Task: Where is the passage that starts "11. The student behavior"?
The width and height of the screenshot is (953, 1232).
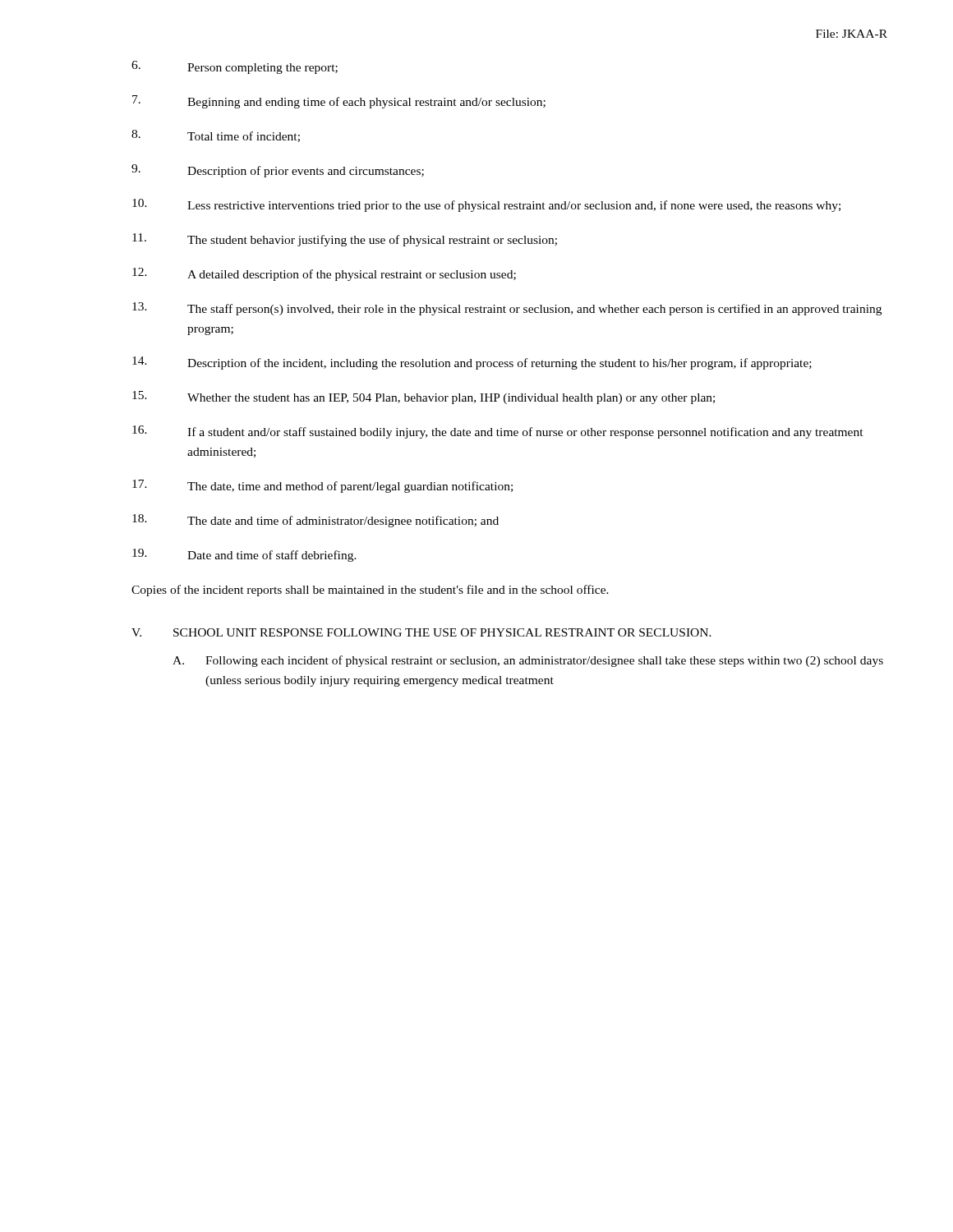Action: (x=509, y=240)
